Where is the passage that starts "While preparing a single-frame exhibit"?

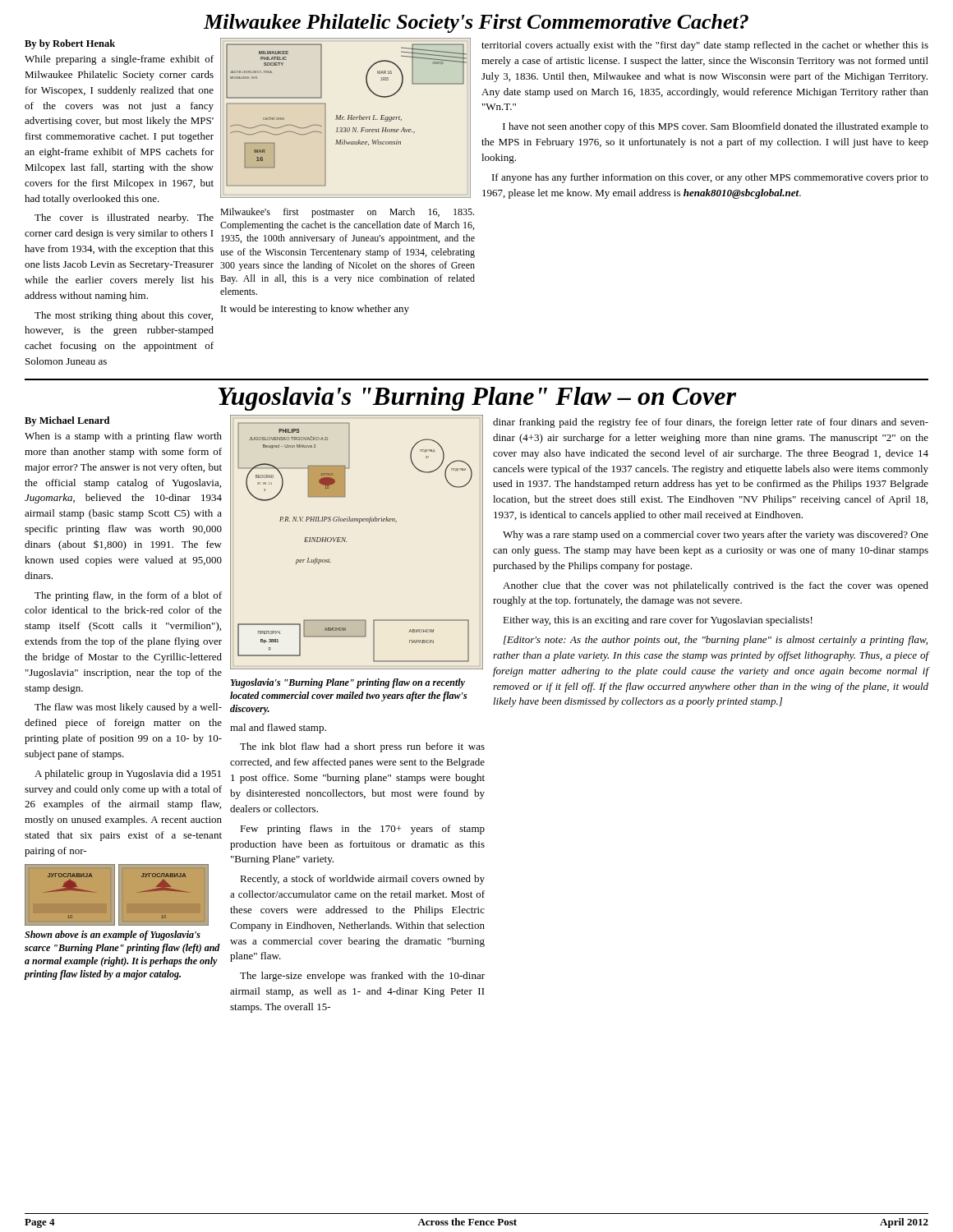point(119,211)
